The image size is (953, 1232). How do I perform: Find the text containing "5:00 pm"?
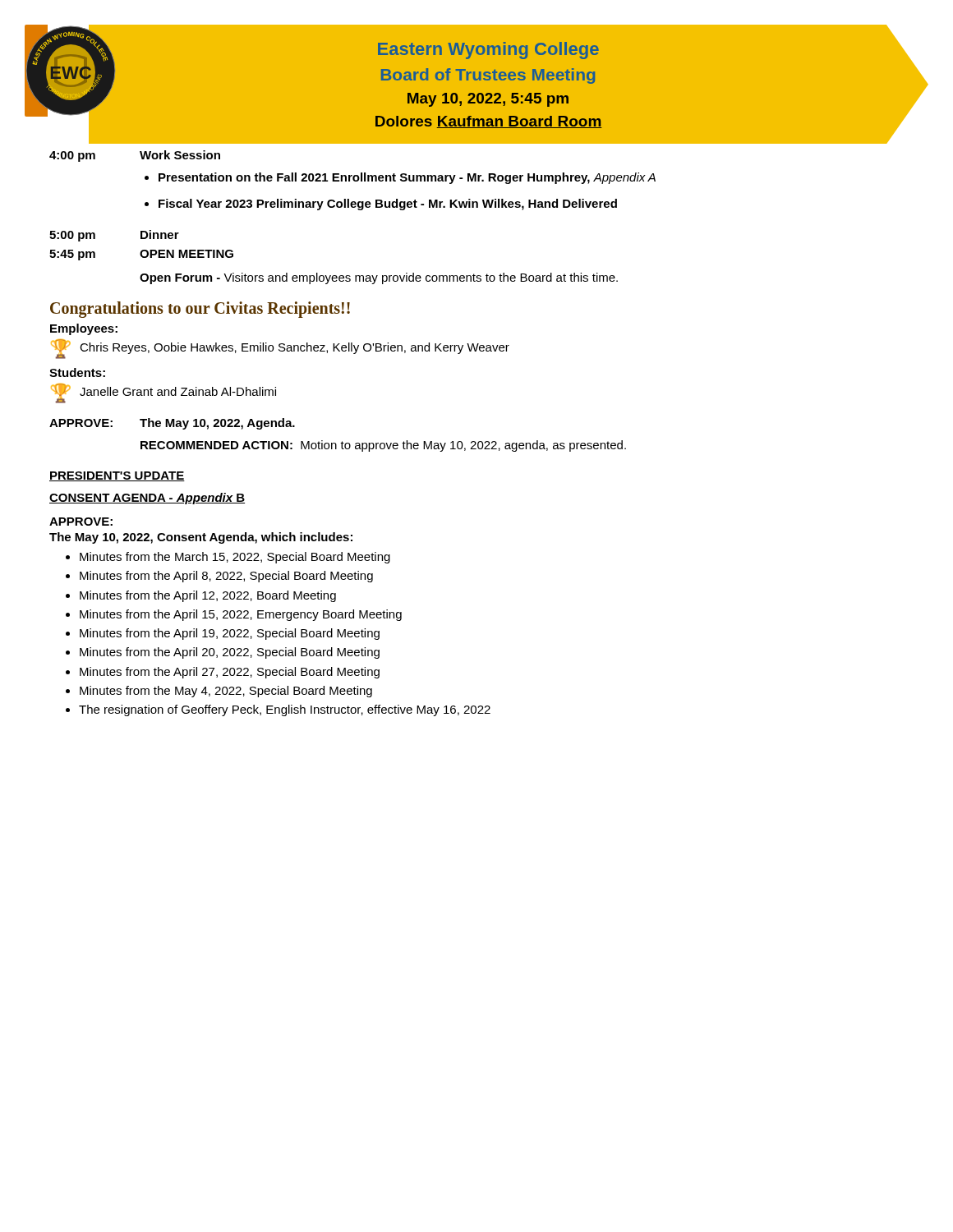(x=73, y=234)
